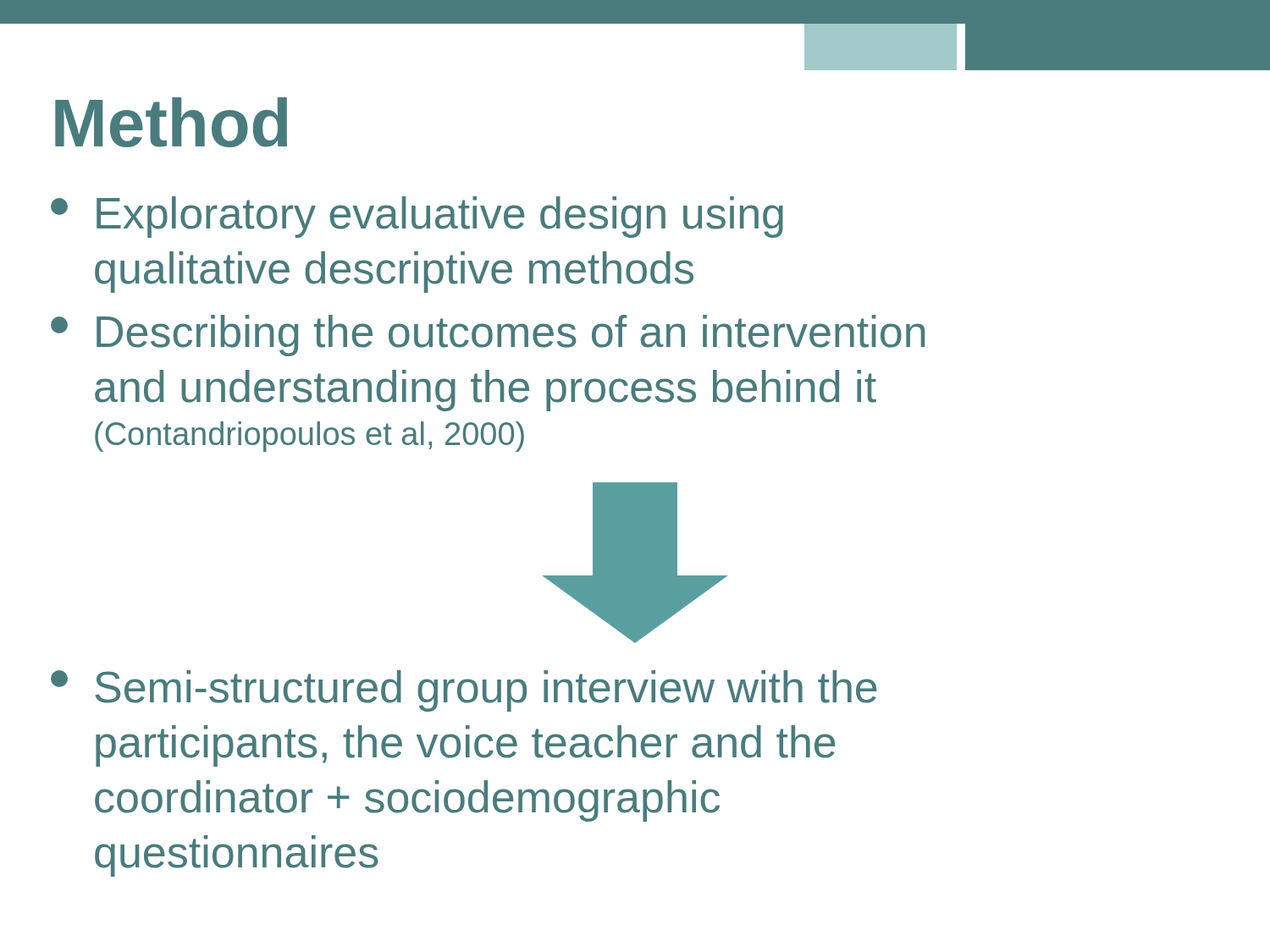The image size is (1270, 952).
Task: Click the passage that begins "Describing the outcomes of an interventionand"
Action: 489,380
